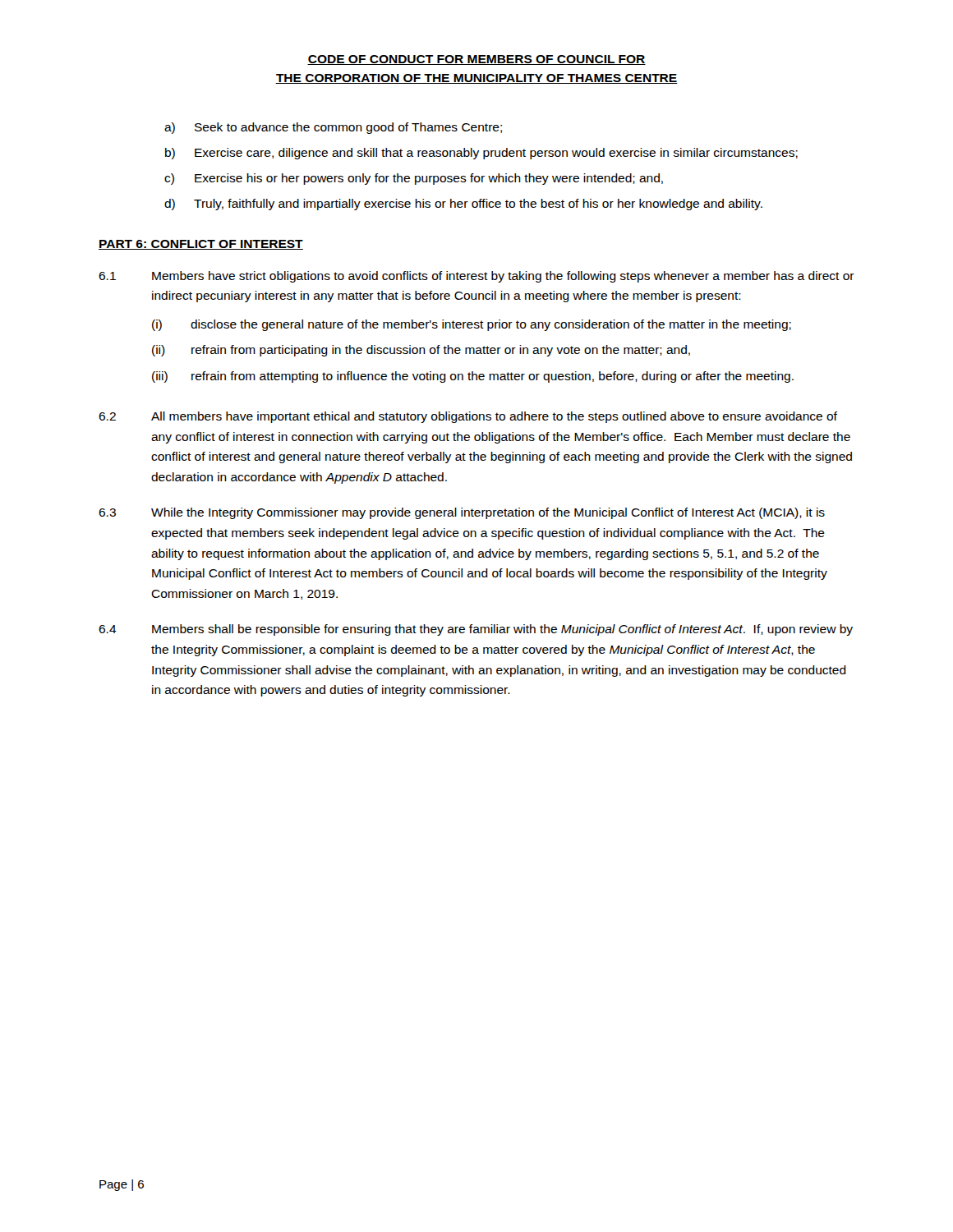Navigate to the passage starting "a) Seek to"
The width and height of the screenshot is (953, 1232).
[509, 127]
